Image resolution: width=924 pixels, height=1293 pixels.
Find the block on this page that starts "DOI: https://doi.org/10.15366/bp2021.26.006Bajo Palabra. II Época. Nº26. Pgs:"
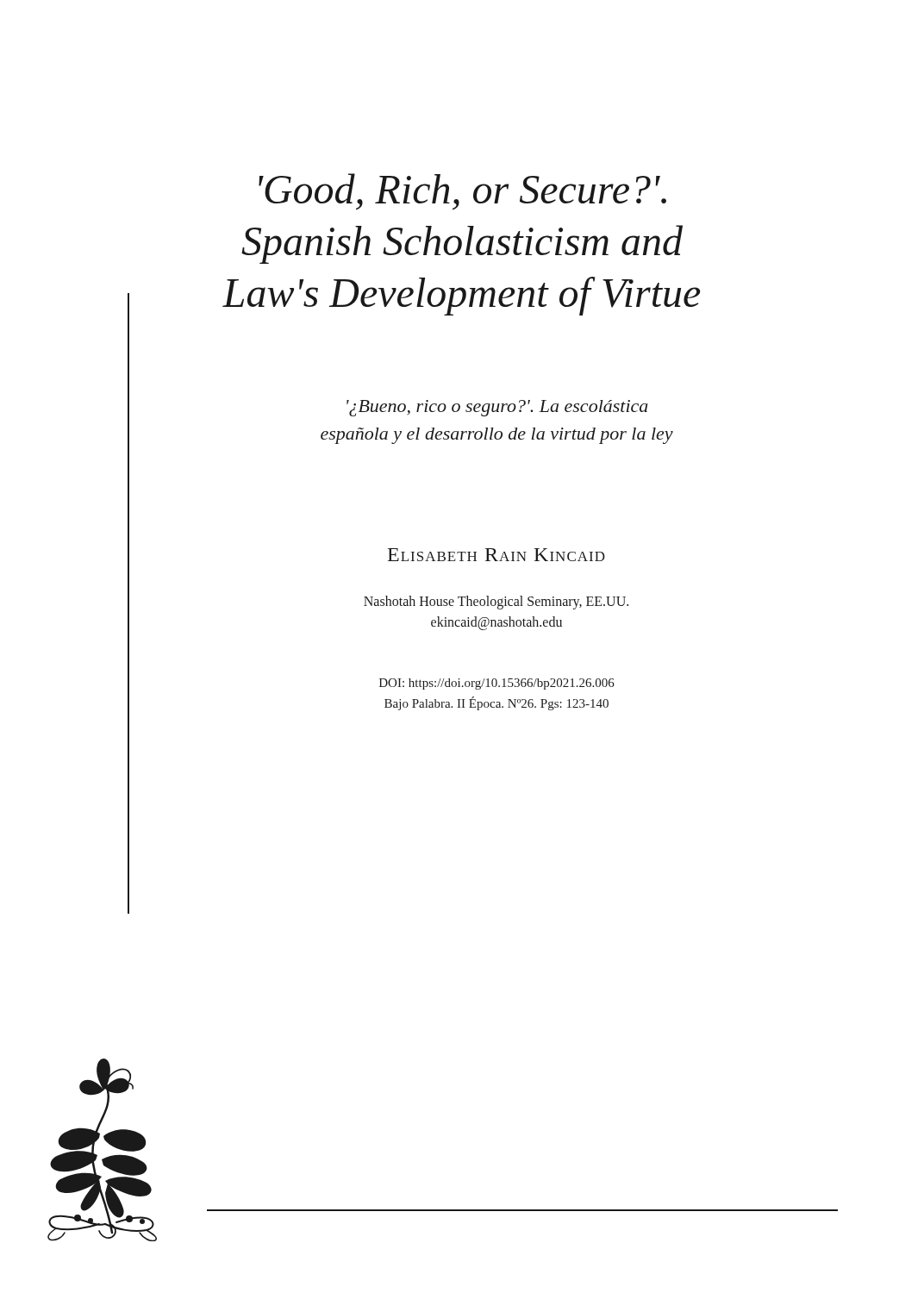click(496, 693)
